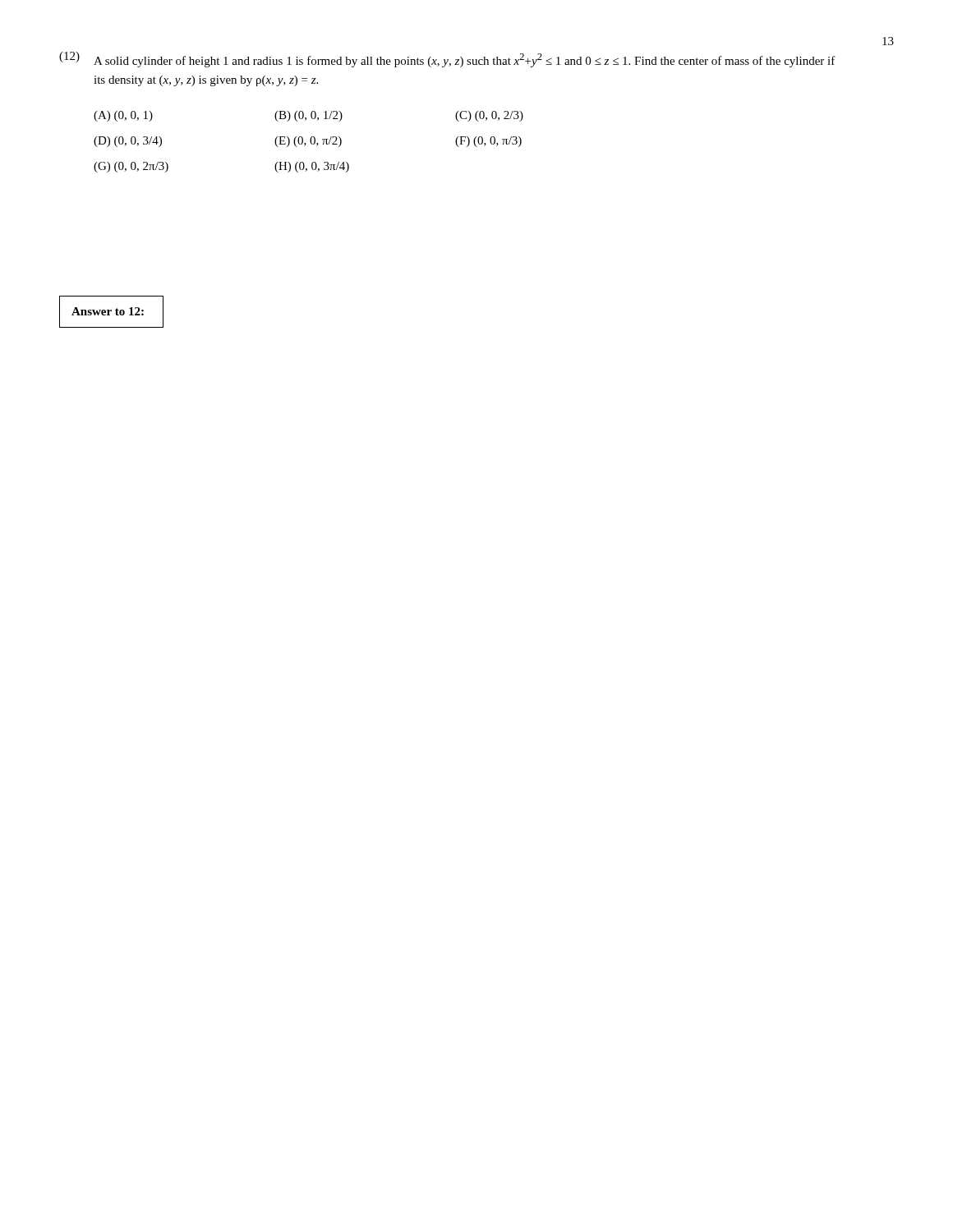This screenshot has width=953, height=1232.
Task: Click where it says "(B) (0, 0, 1/2)"
Action: pos(308,115)
